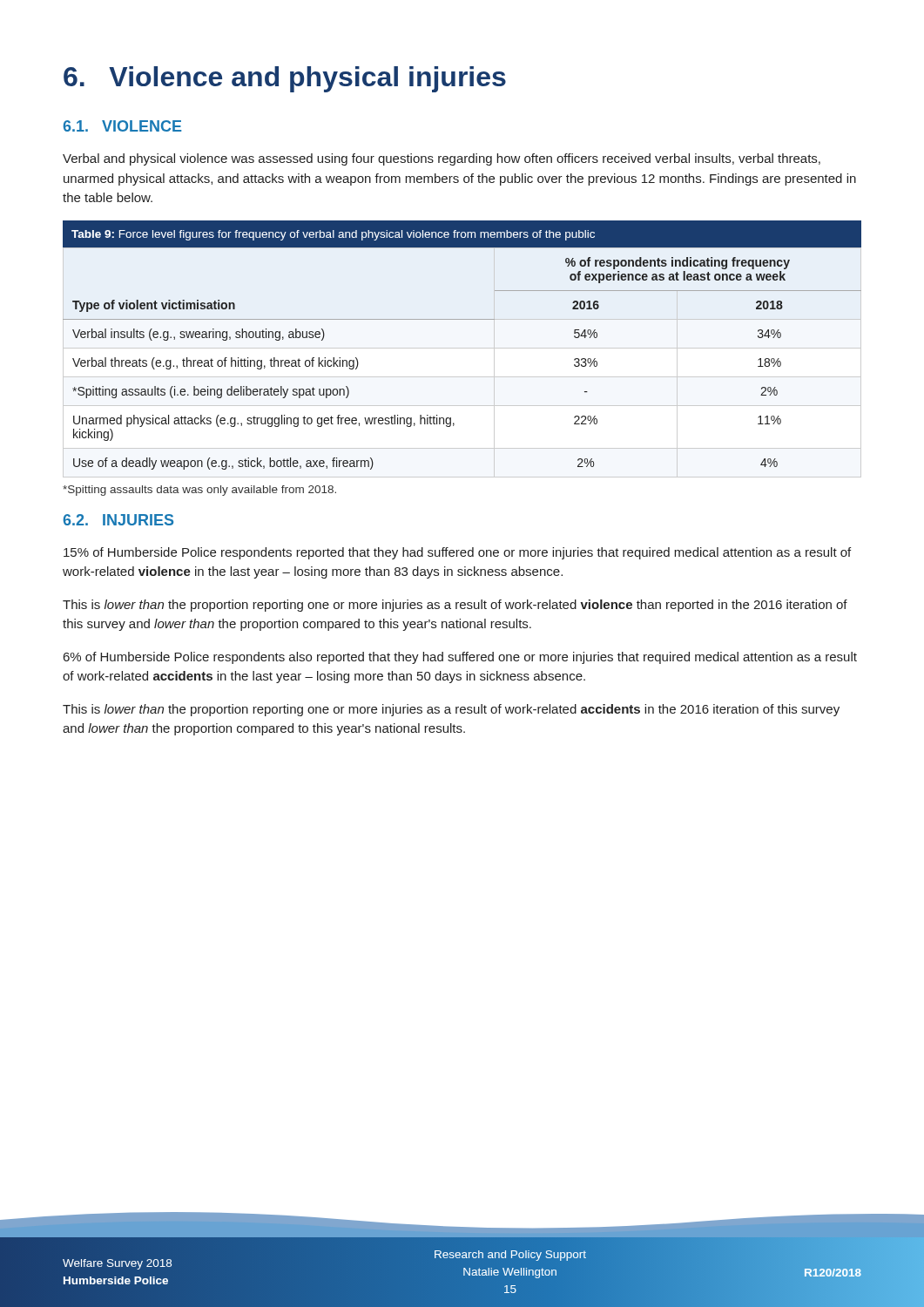
Task: Where is the passage that starts "Verbal and physical violence was"?
Action: 462,178
